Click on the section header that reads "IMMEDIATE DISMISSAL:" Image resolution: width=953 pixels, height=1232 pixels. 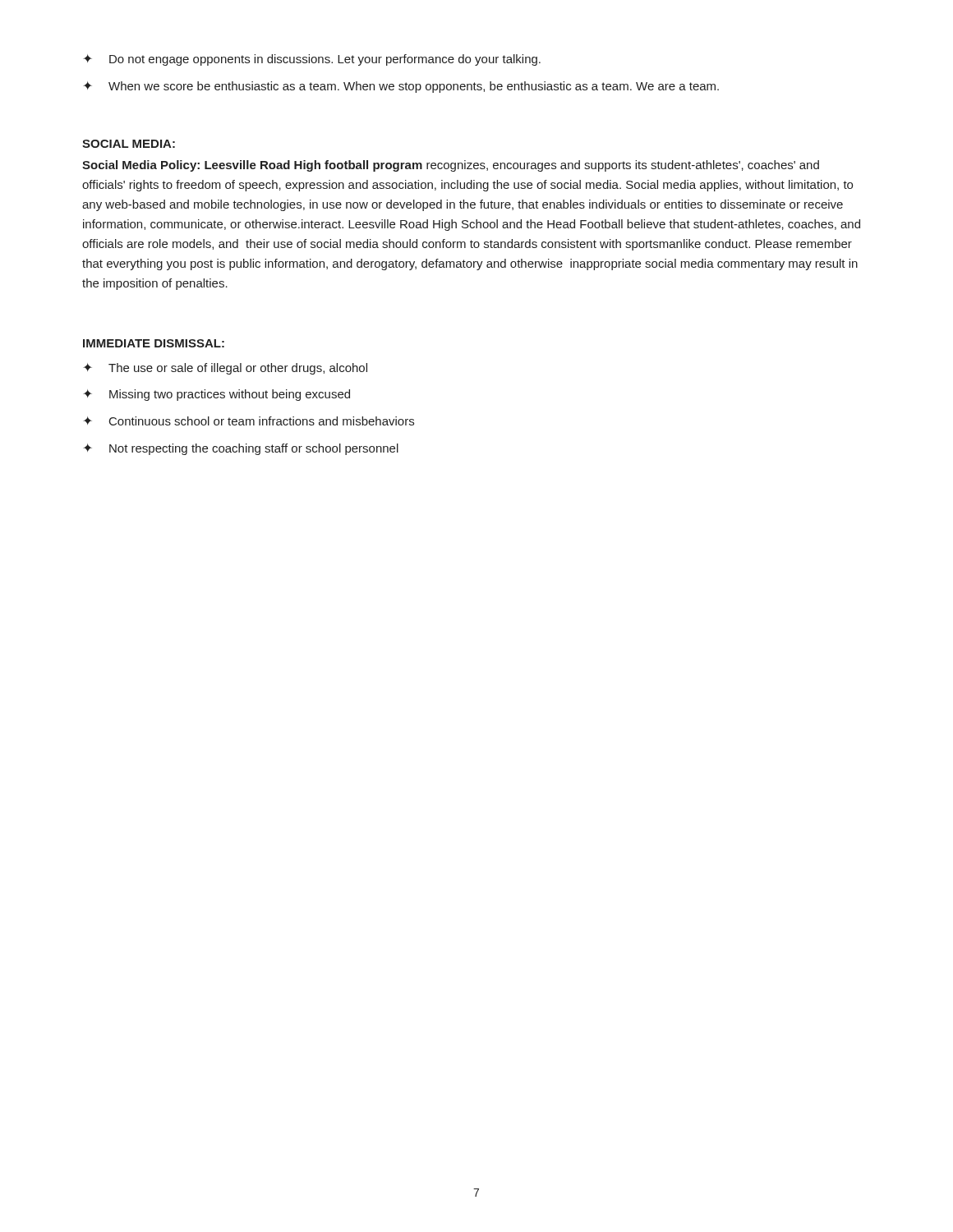click(x=154, y=343)
